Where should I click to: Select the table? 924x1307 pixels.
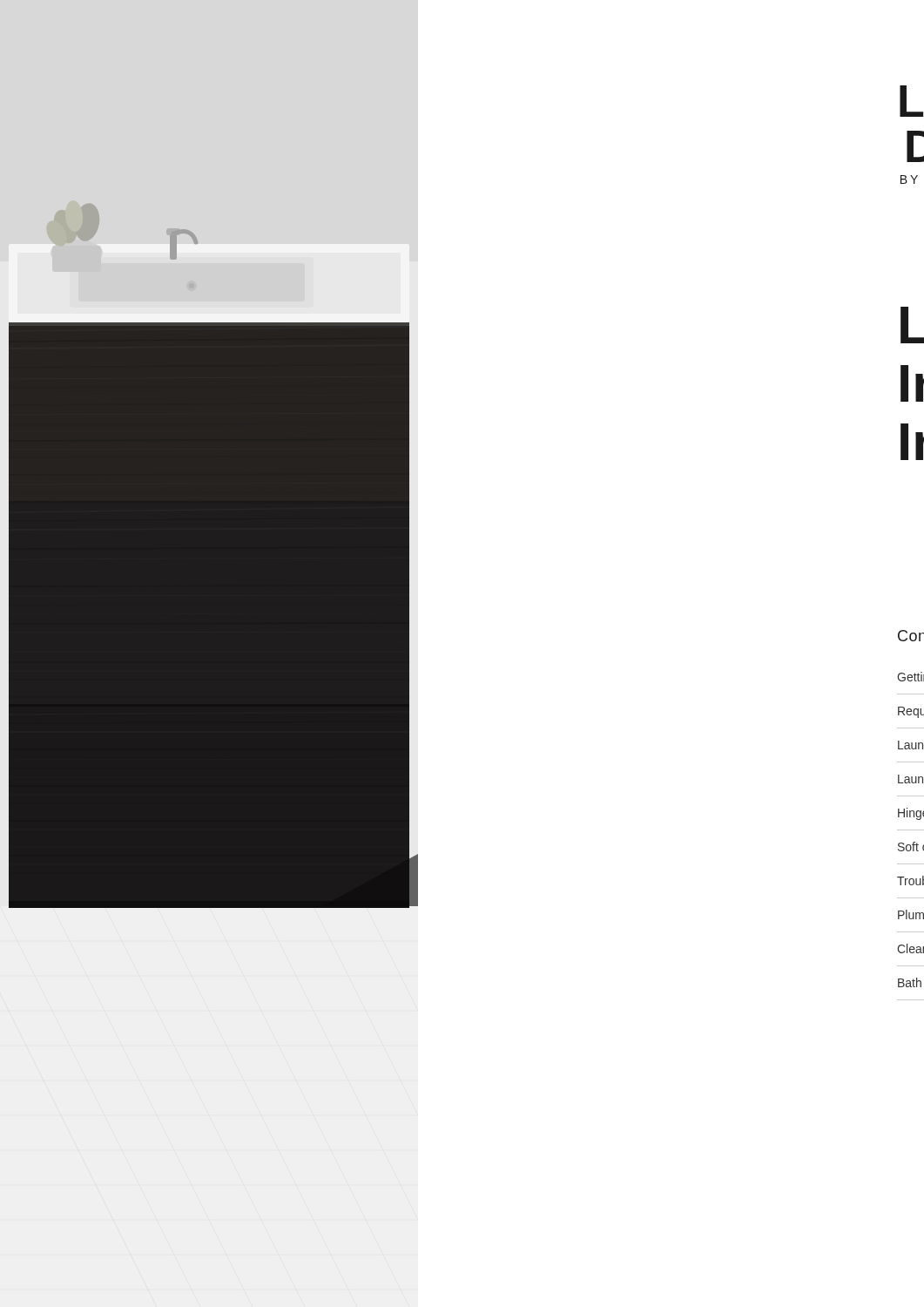[x=911, y=830]
